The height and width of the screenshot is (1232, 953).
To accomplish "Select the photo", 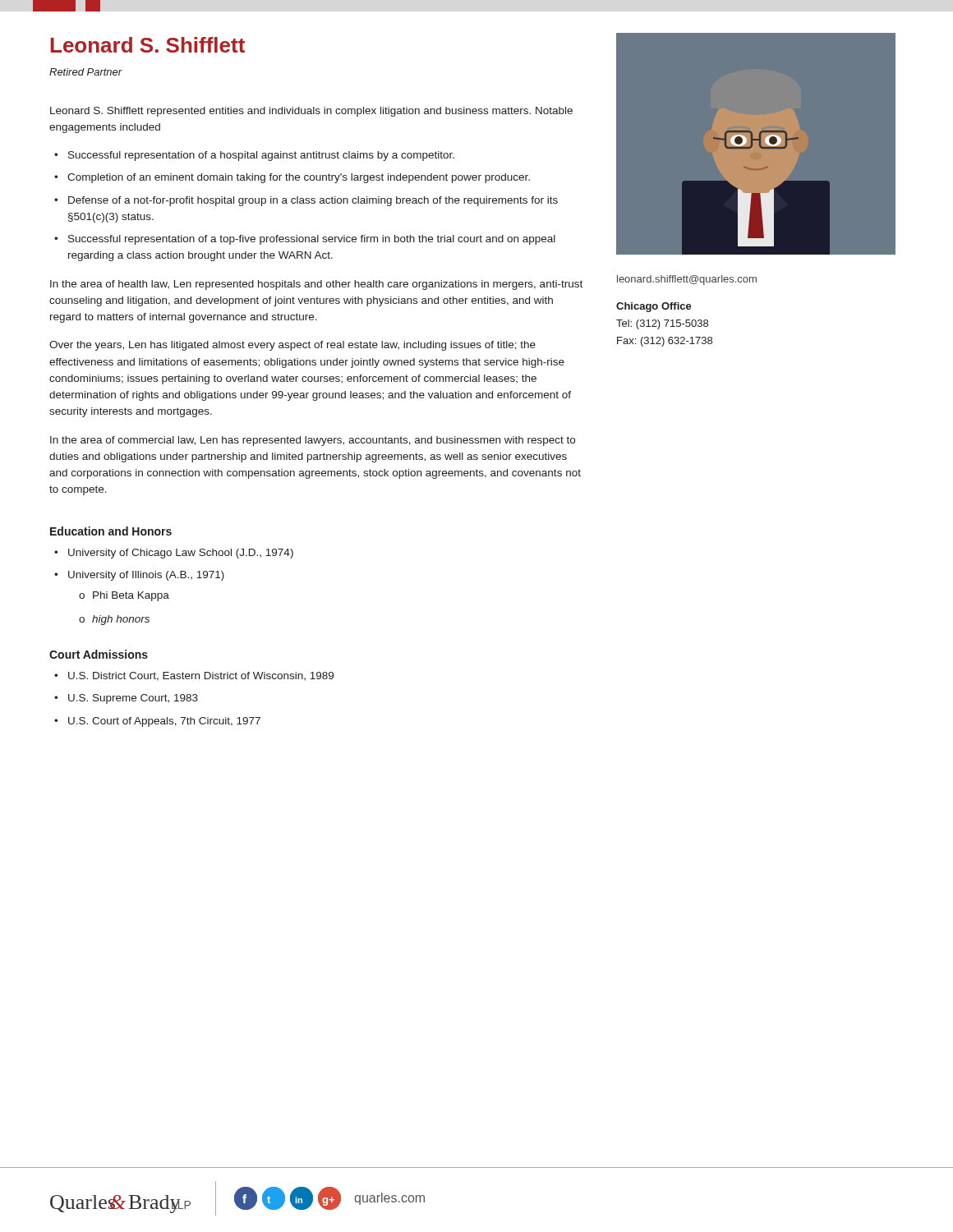I will 764,145.
